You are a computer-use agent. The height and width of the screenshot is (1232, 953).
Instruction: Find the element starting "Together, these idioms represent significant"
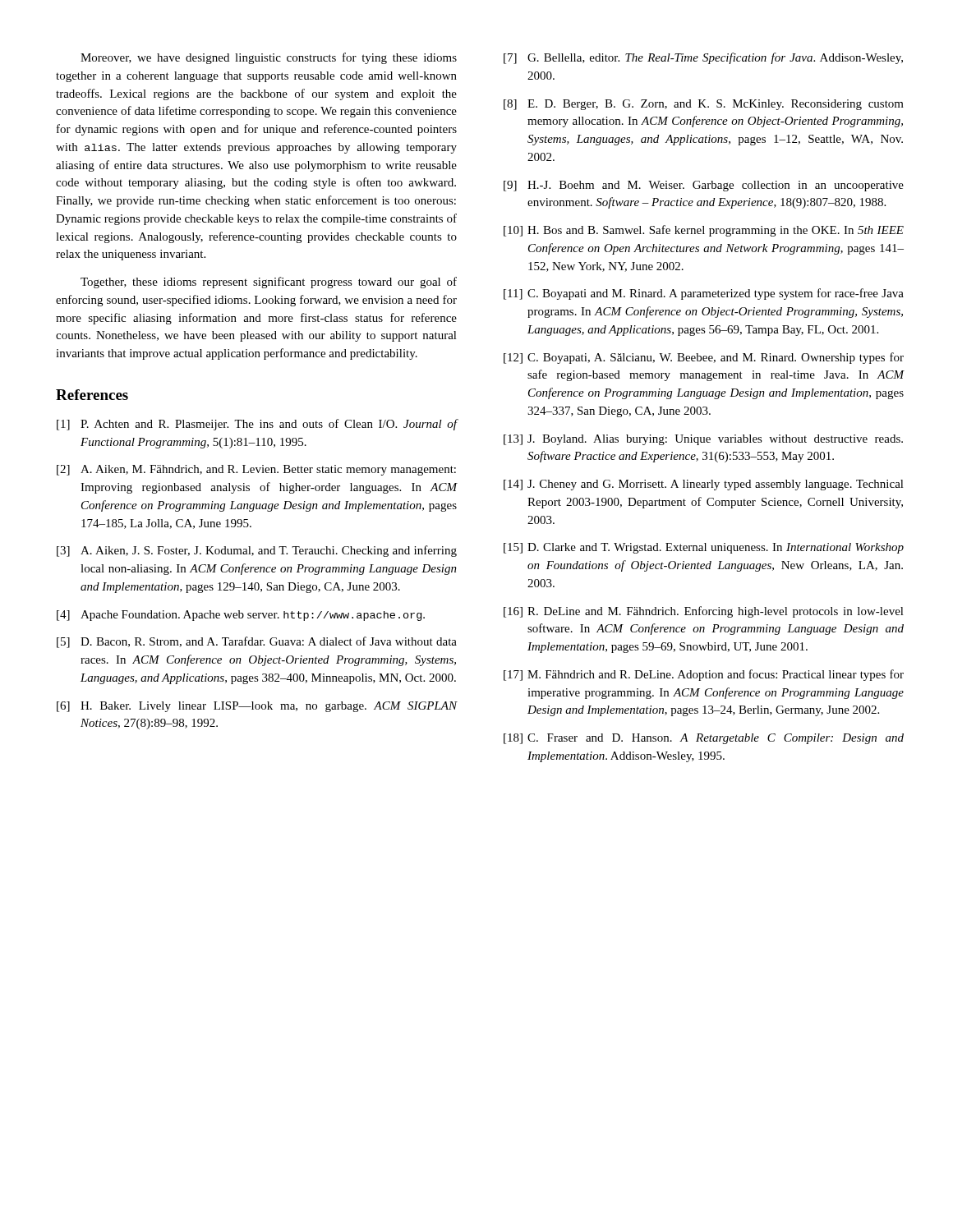click(x=256, y=318)
